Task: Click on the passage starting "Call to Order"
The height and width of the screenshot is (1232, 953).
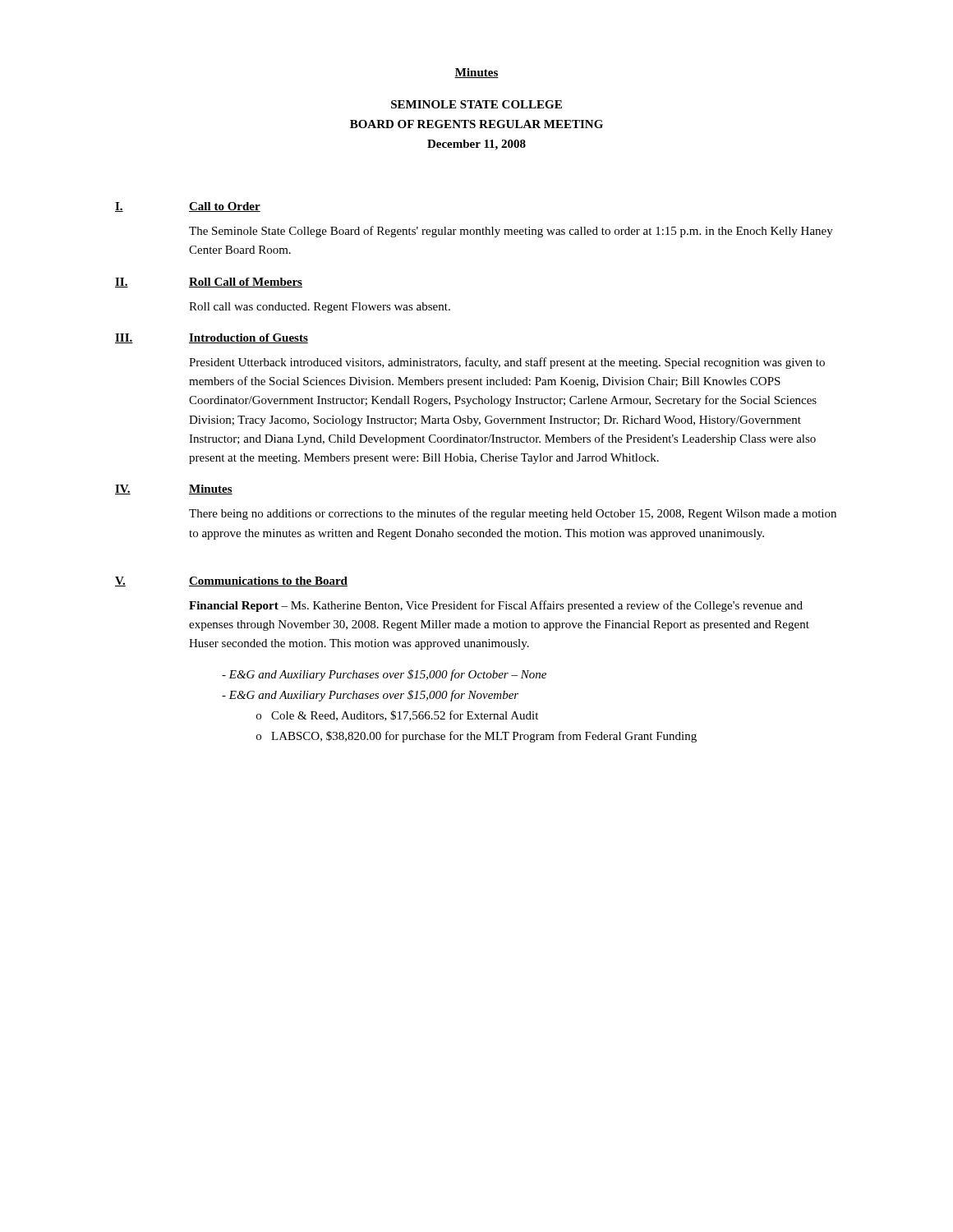Action: pyautogui.click(x=225, y=206)
